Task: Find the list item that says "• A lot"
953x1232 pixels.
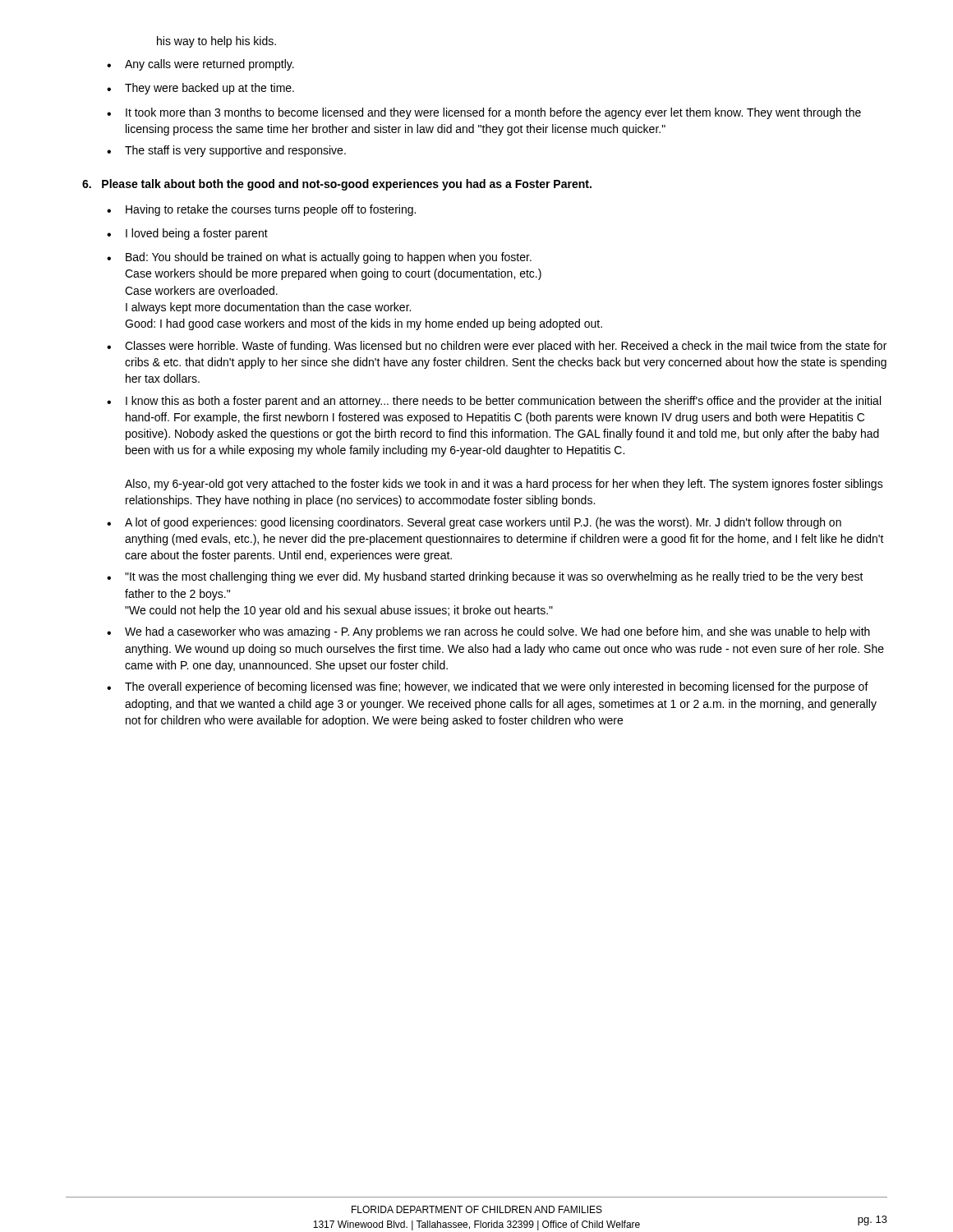Action: tap(497, 539)
